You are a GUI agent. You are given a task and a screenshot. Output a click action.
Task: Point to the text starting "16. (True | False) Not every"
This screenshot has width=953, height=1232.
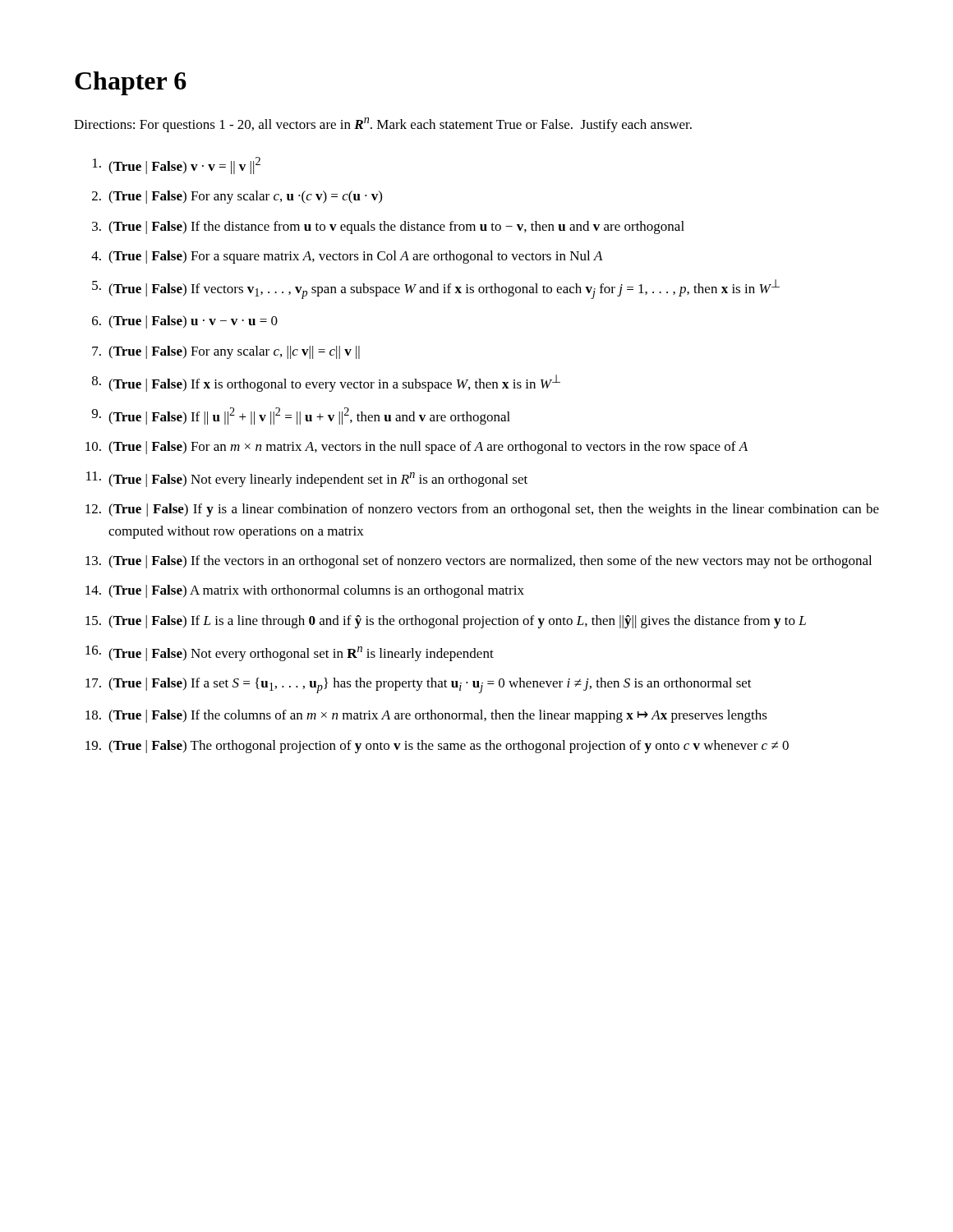coord(476,652)
